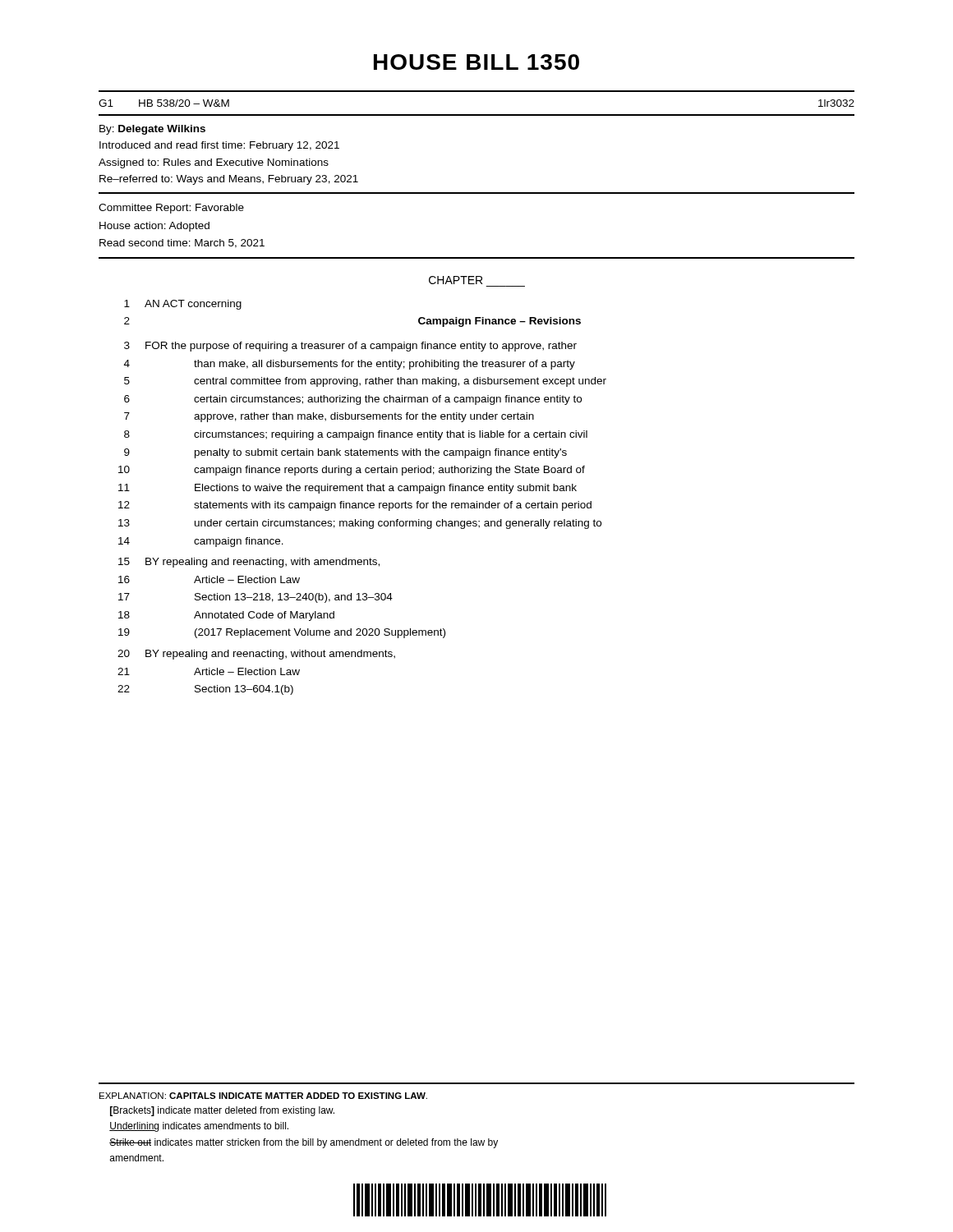Find "CHAPTER ______" on this page
This screenshot has width=953, height=1232.
tap(476, 280)
